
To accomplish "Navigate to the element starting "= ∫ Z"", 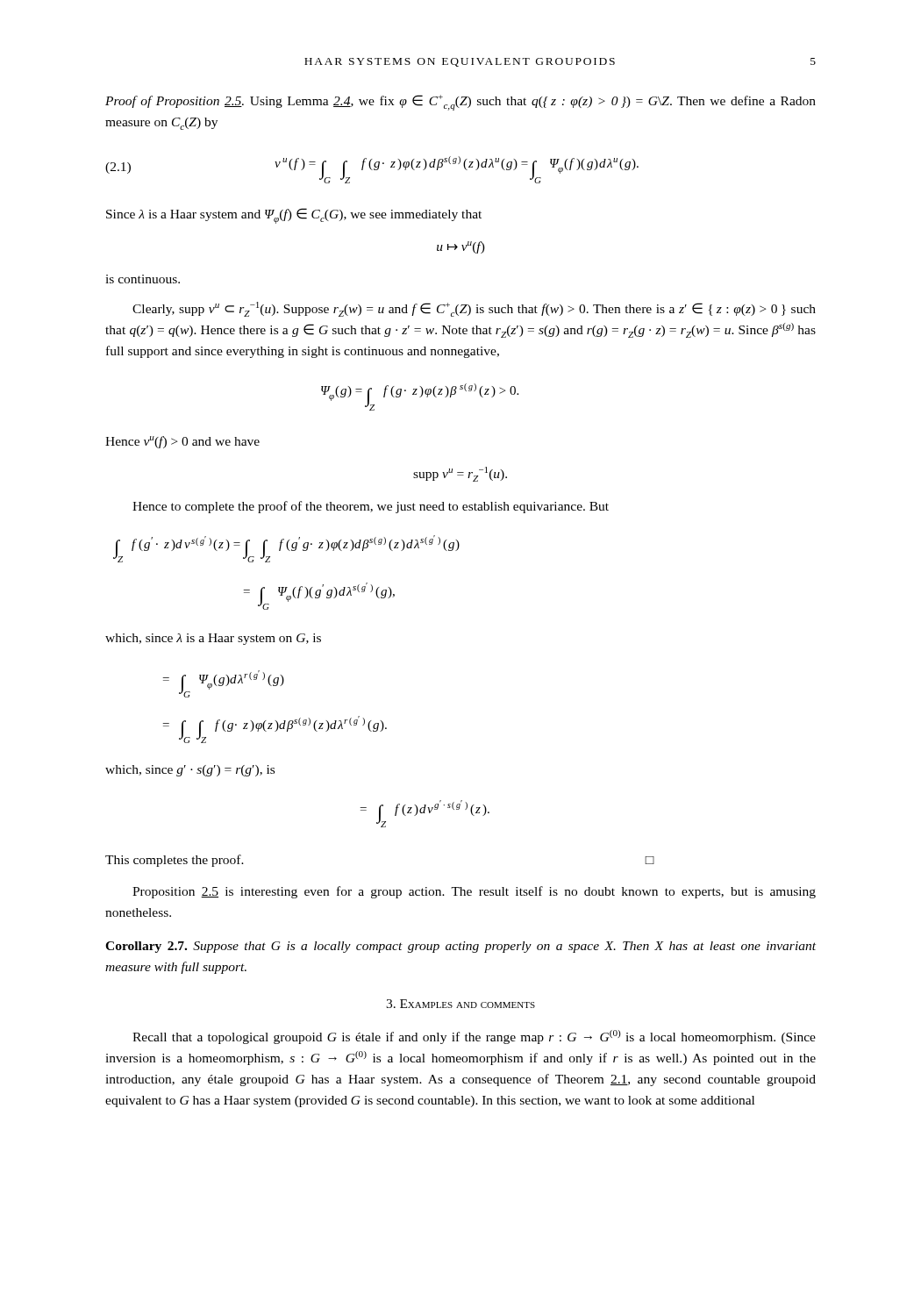I will point(460,810).
